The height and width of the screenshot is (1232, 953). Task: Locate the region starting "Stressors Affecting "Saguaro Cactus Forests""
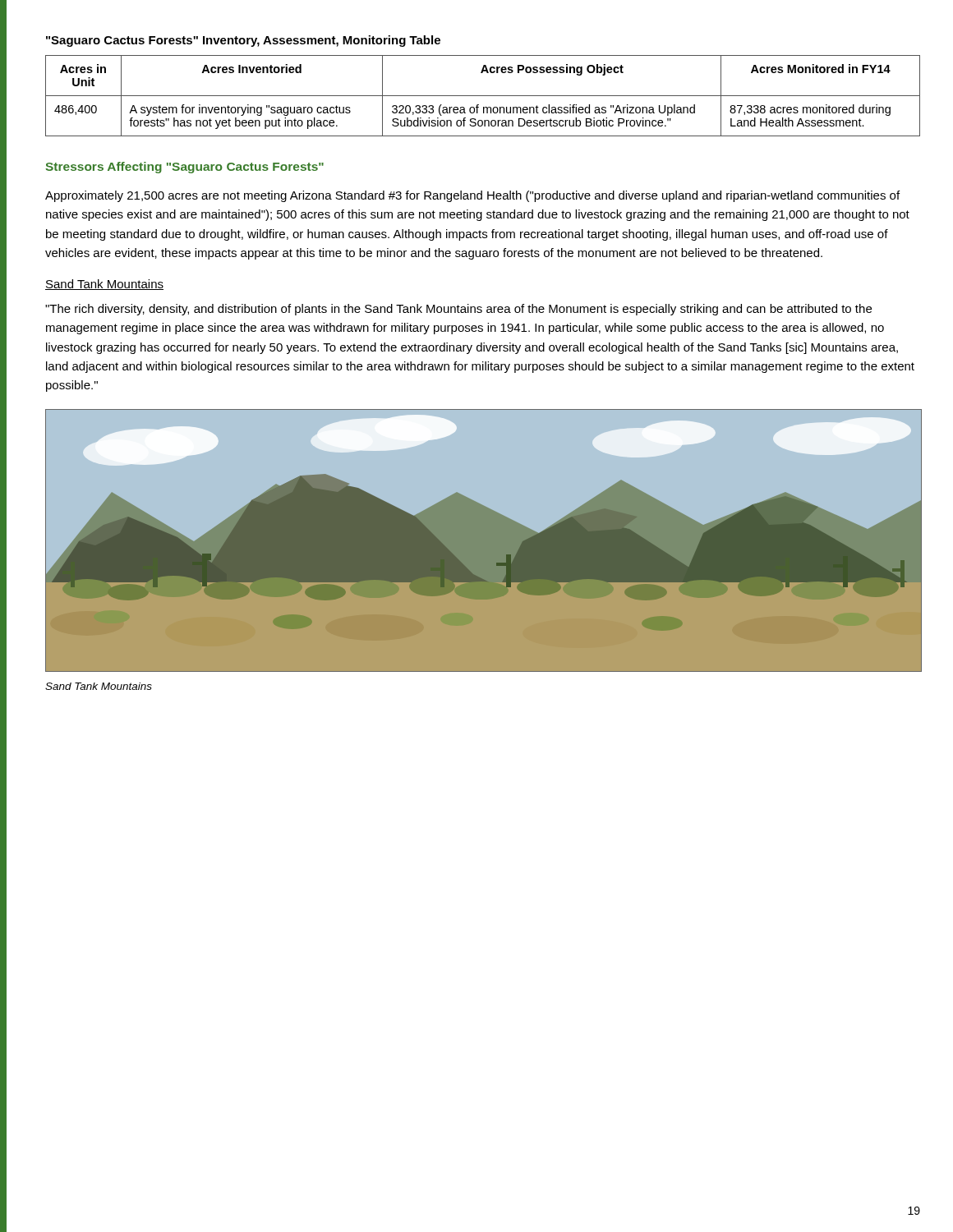[x=185, y=166]
